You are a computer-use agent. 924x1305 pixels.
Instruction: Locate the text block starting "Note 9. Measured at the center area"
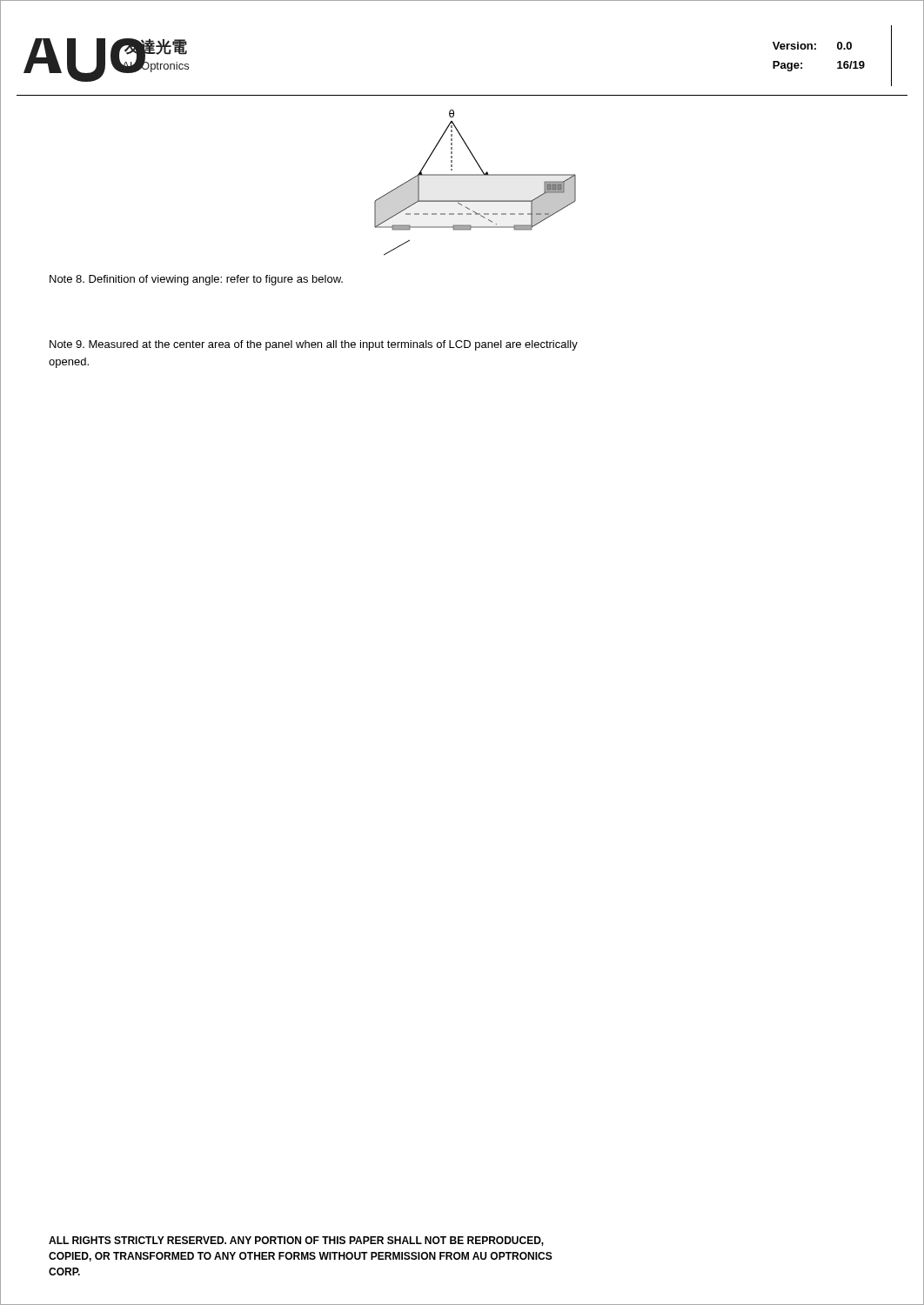pyautogui.click(x=313, y=353)
